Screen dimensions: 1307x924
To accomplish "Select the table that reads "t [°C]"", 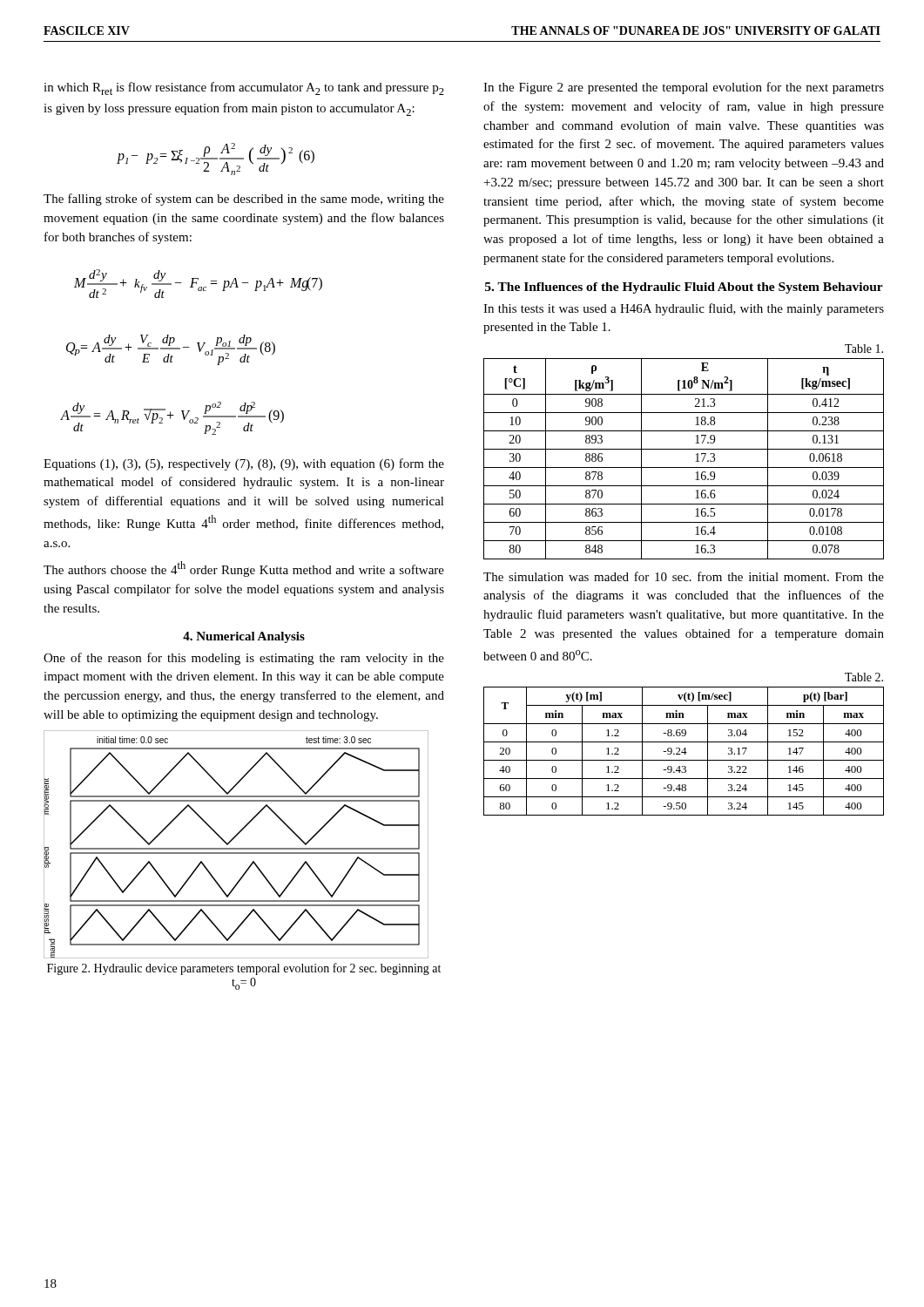I will (x=684, y=459).
